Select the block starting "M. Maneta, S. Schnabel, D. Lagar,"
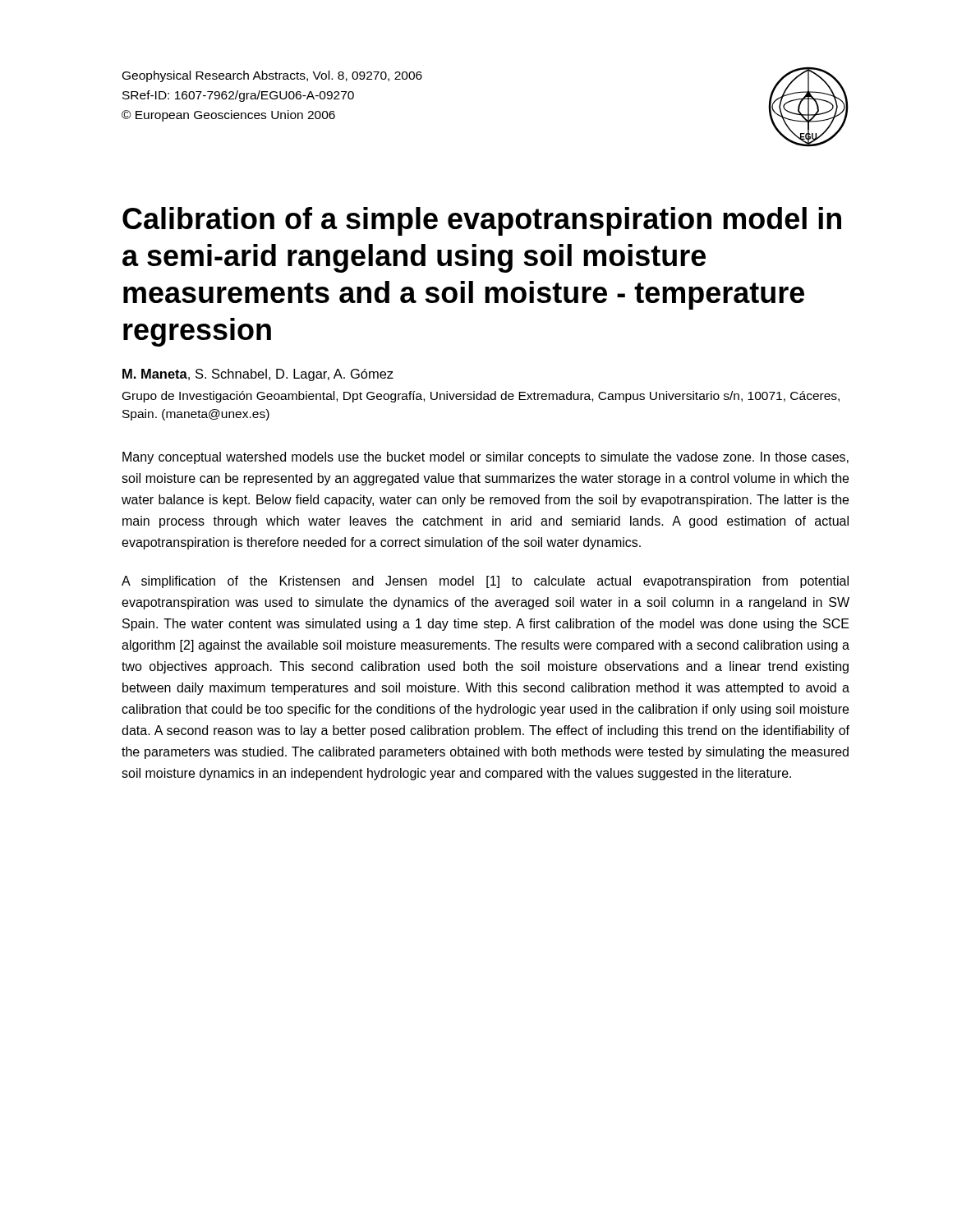 (258, 374)
